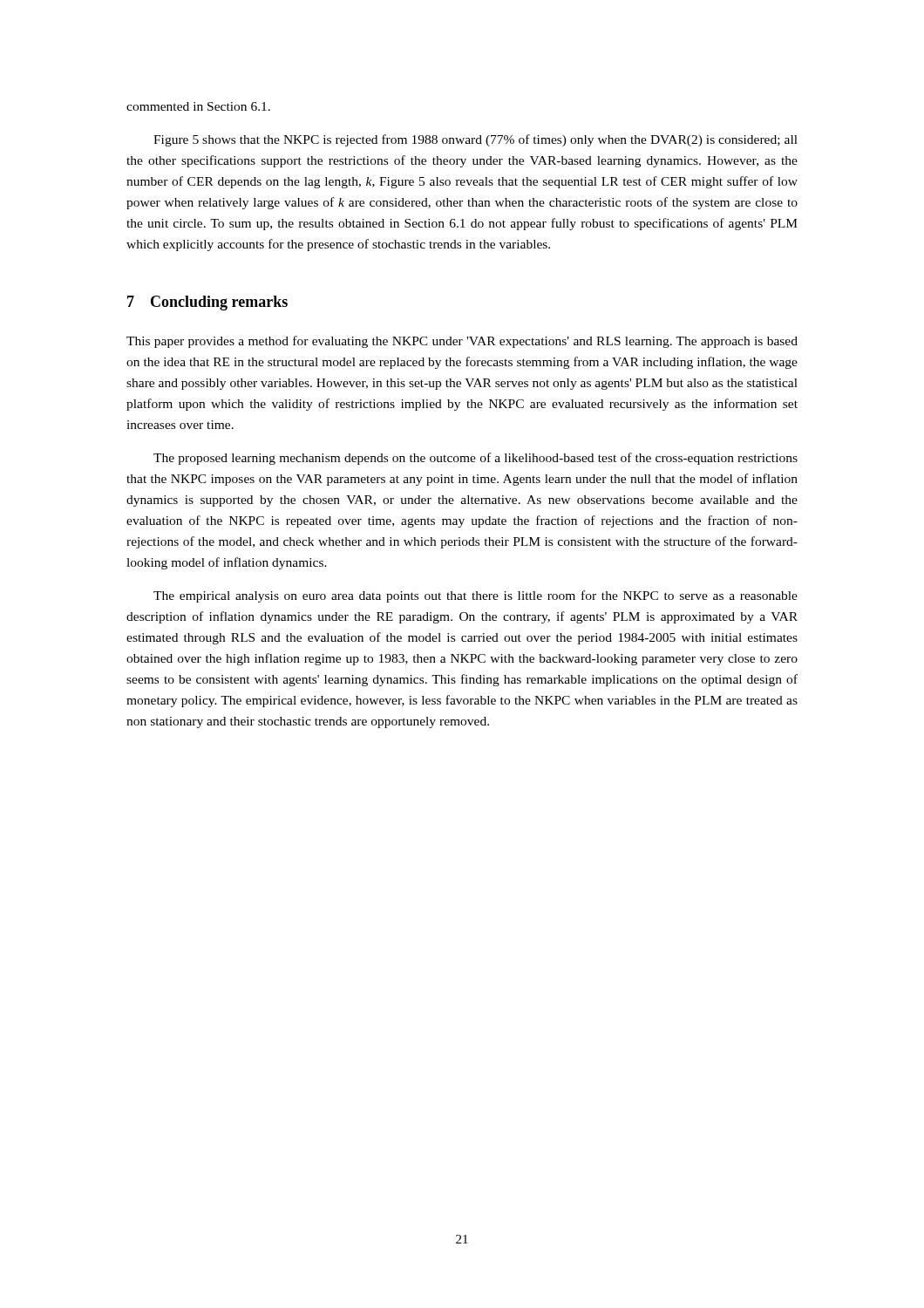
Task: Locate the text "7Concluding remarks"
Action: pos(207,302)
